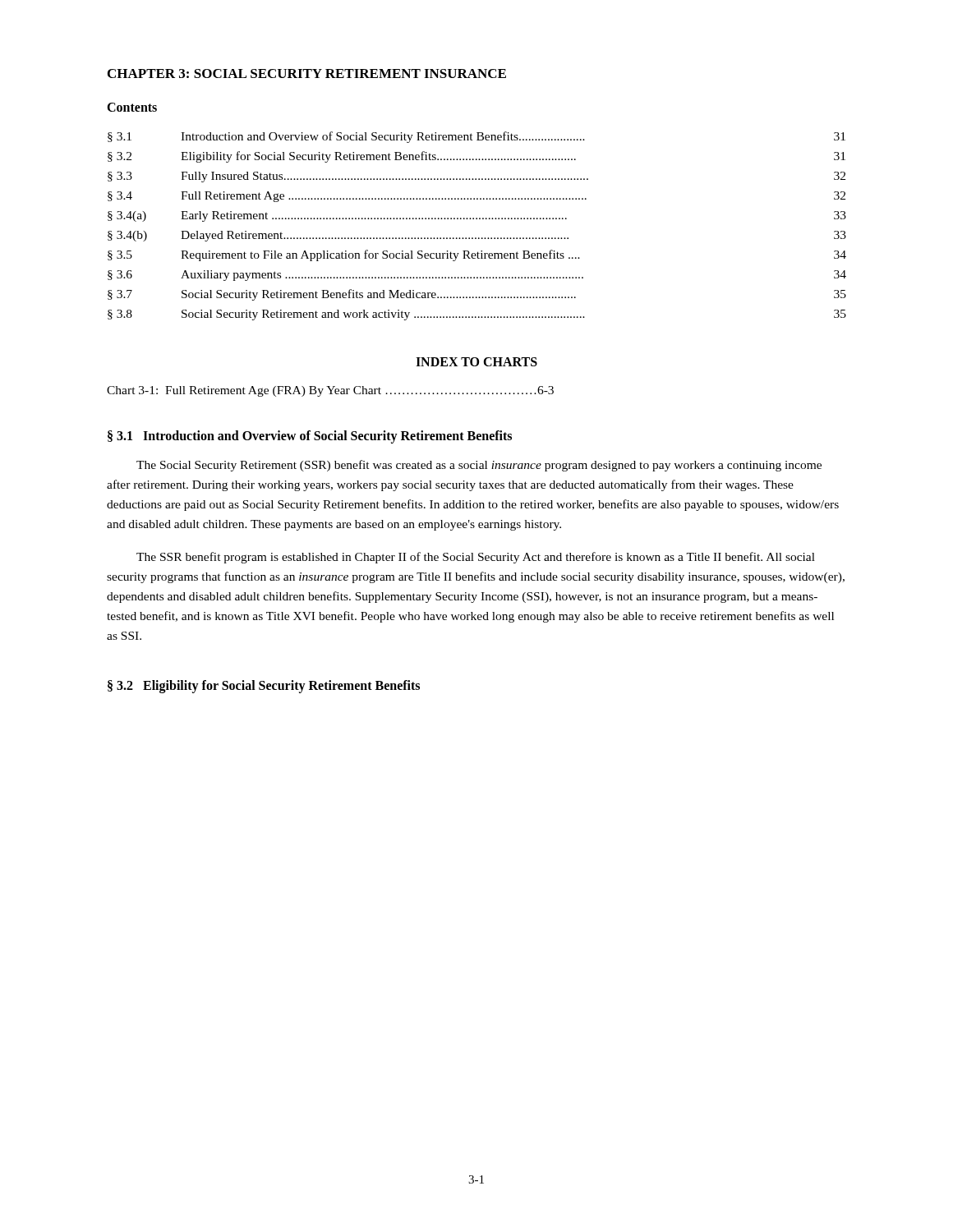Locate the text block containing "The Social Security Retirement (SSR) benefit was created"
This screenshot has height=1232, width=953.
coord(473,494)
